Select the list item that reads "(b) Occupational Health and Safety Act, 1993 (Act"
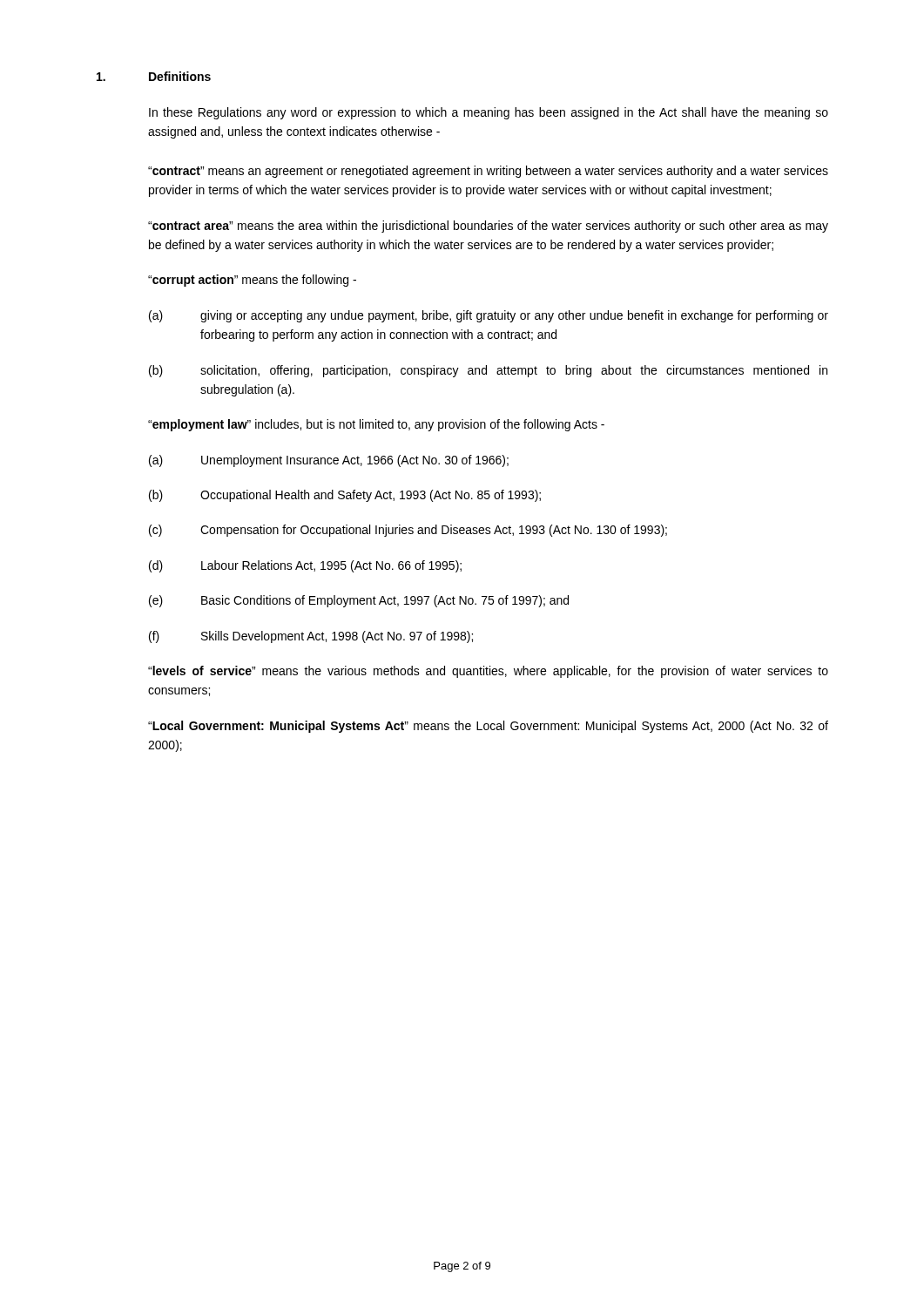Screen dimensions: 1307x924 [x=488, y=495]
